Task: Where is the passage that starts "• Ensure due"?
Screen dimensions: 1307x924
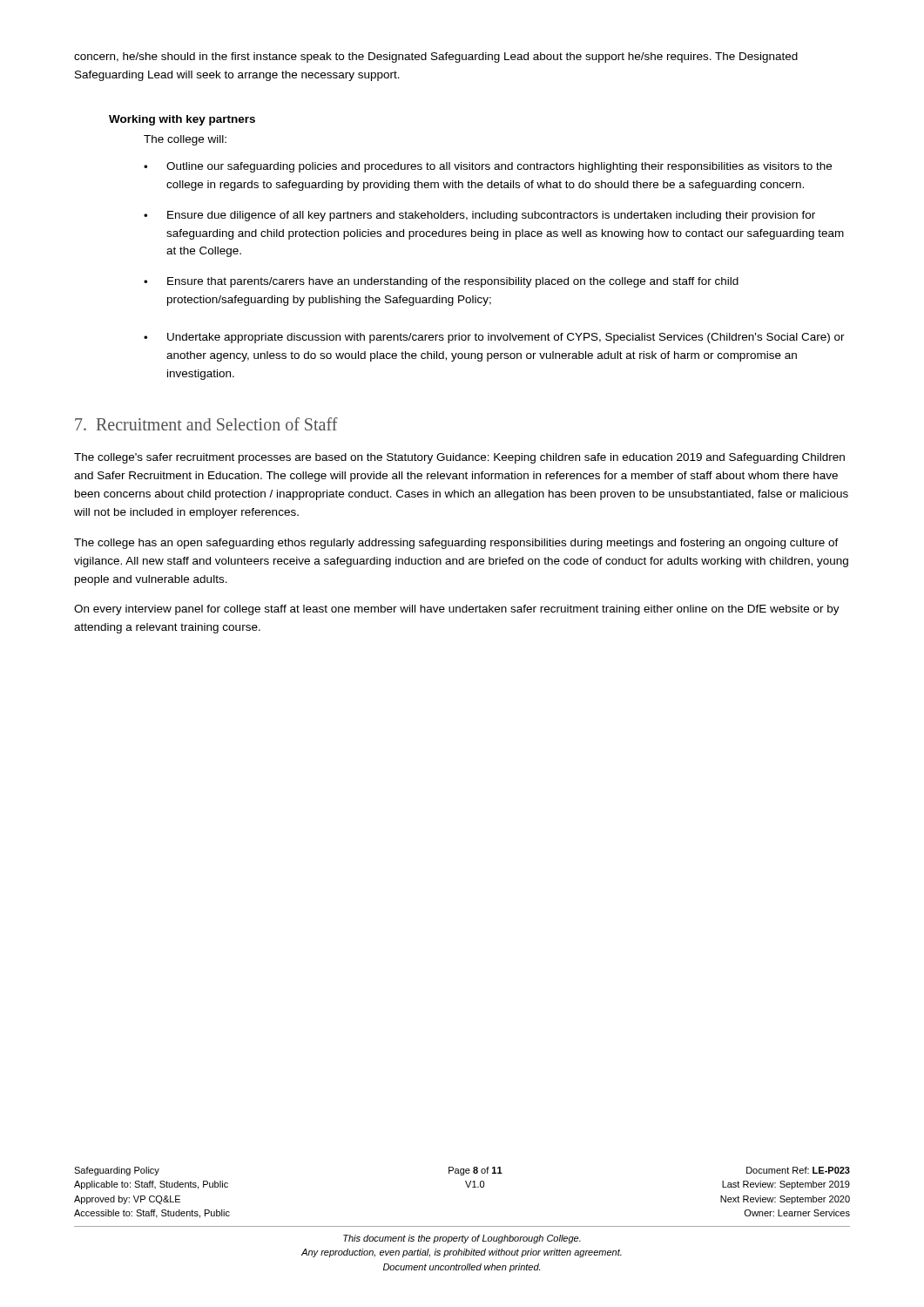Action: pyautogui.click(x=497, y=233)
